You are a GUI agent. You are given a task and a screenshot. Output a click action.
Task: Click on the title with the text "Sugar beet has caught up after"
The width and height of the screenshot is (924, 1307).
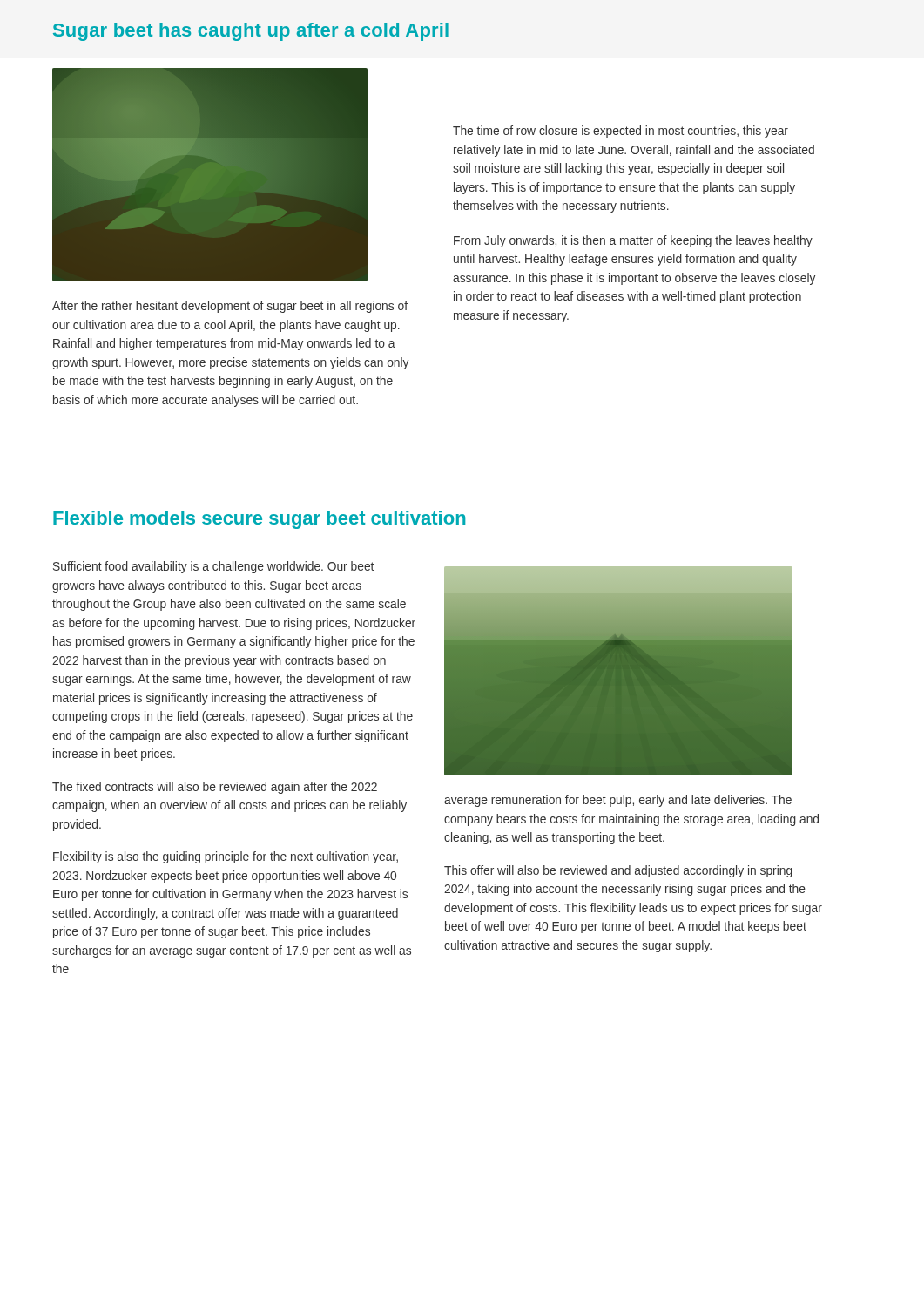[x=251, y=31]
